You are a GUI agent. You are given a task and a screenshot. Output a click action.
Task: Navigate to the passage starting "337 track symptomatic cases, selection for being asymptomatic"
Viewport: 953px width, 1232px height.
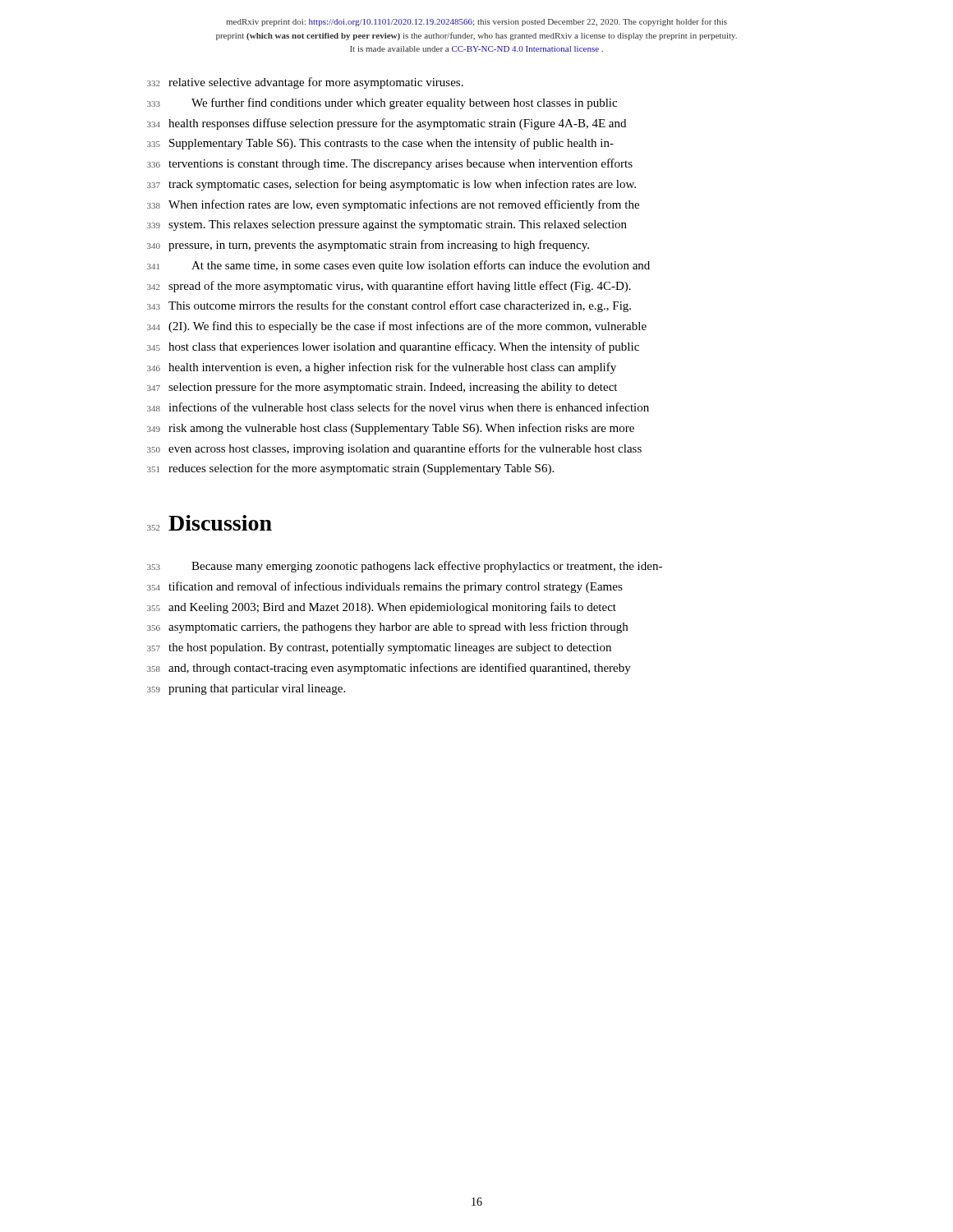[476, 184]
